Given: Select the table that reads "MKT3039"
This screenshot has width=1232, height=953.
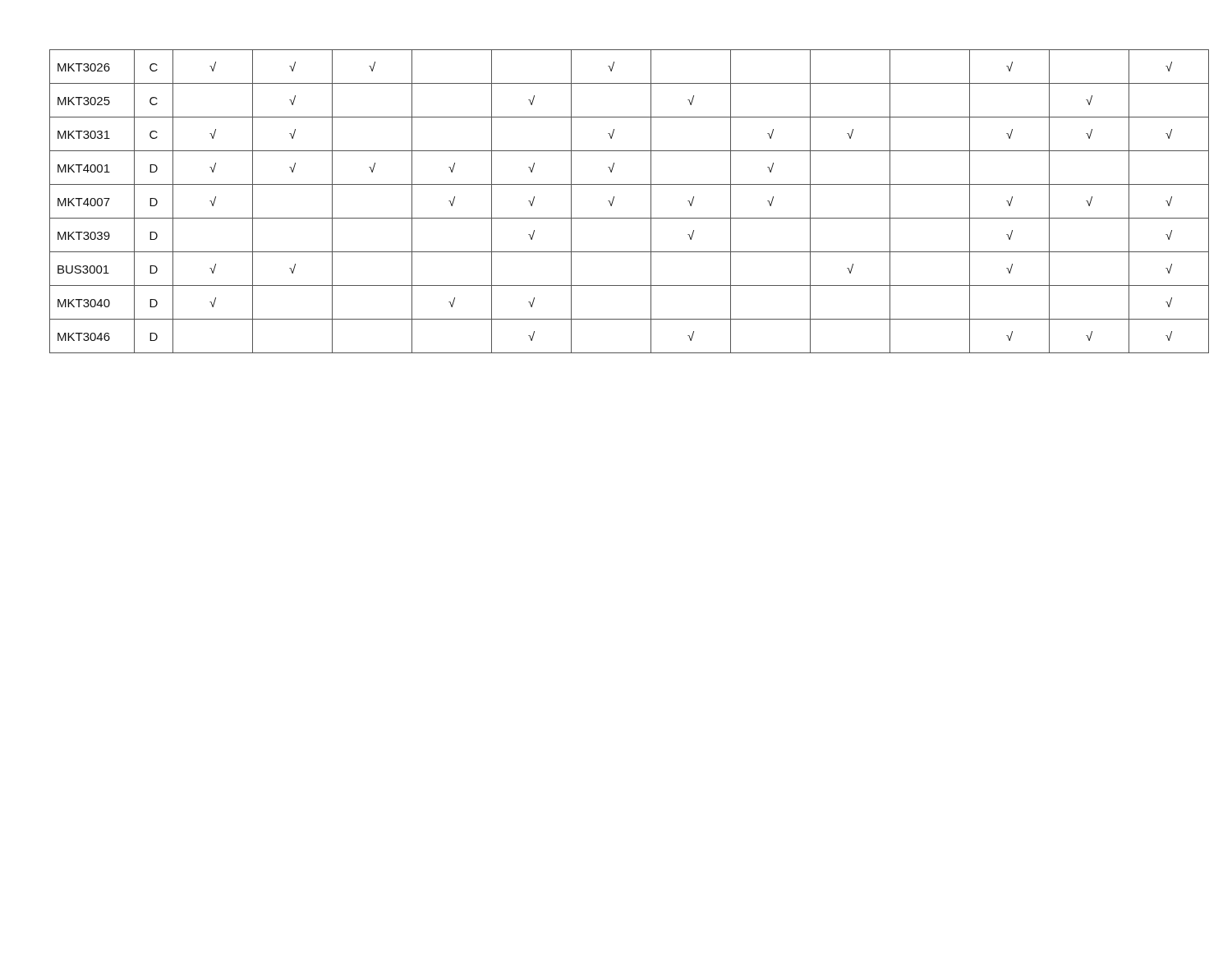Looking at the screenshot, I should (629, 201).
